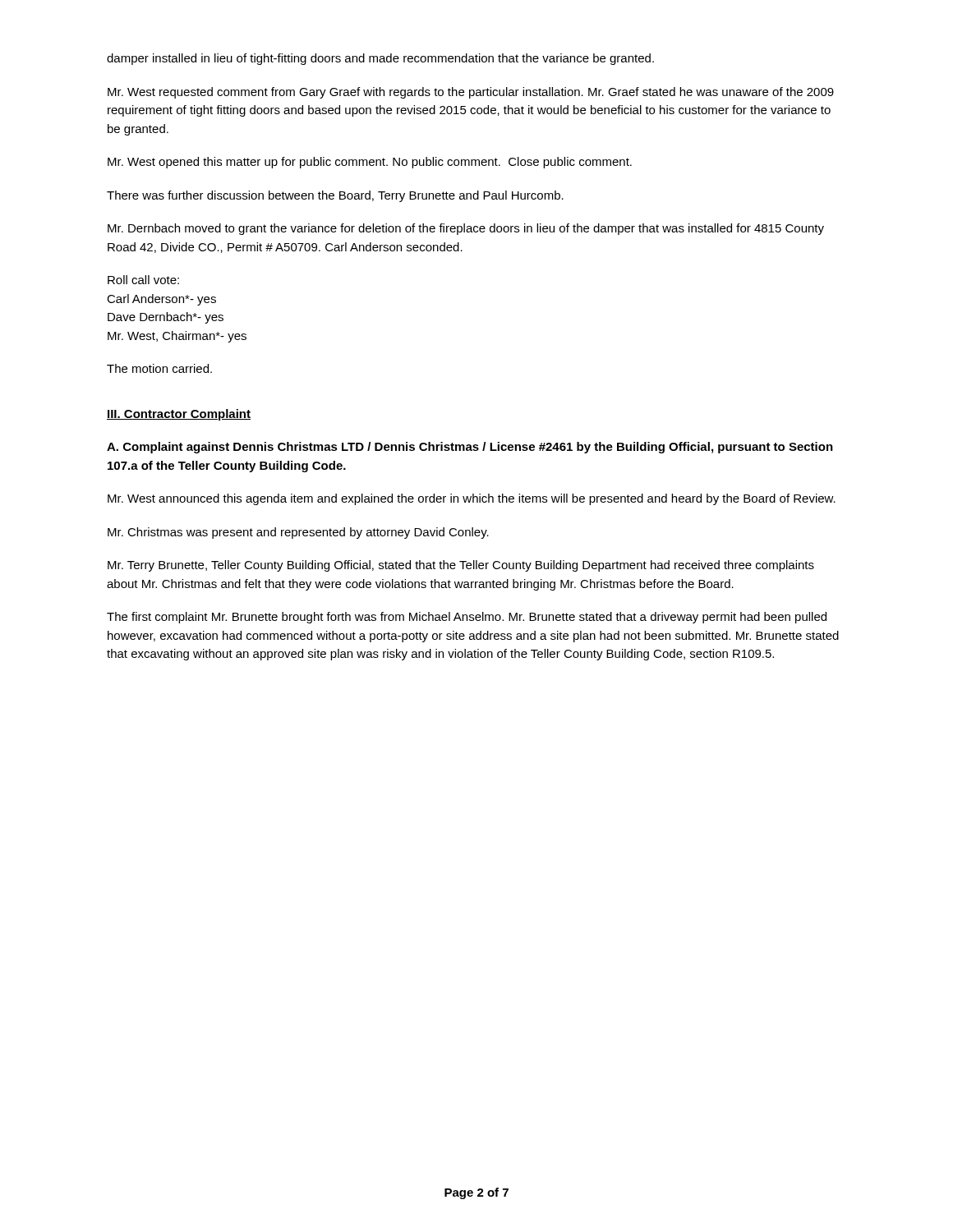Where does it say "Carl Anderson*- yes"?

[x=162, y=298]
